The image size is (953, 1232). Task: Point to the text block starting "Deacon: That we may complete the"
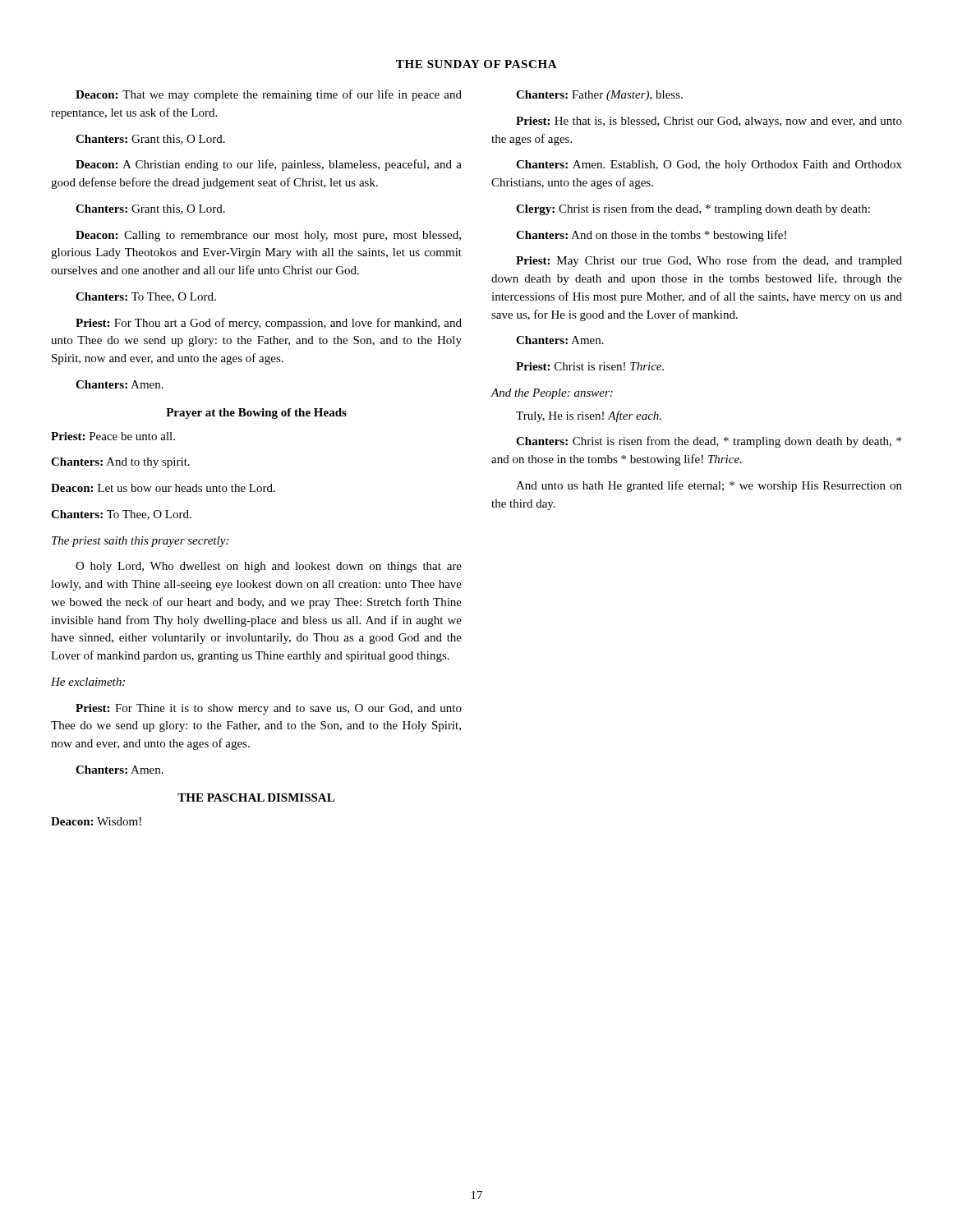click(256, 103)
